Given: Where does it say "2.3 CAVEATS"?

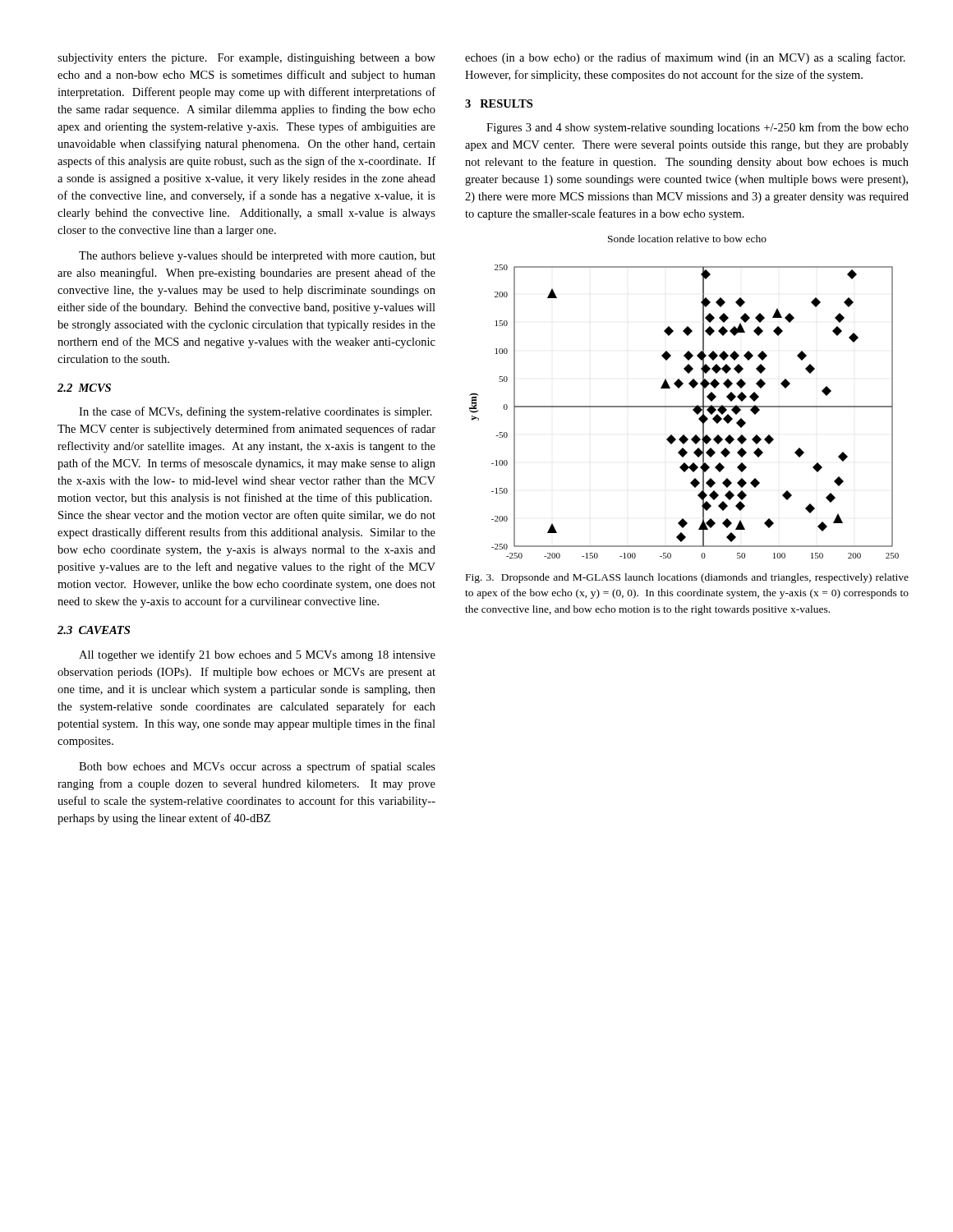Looking at the screenshot, I should 94,630.
